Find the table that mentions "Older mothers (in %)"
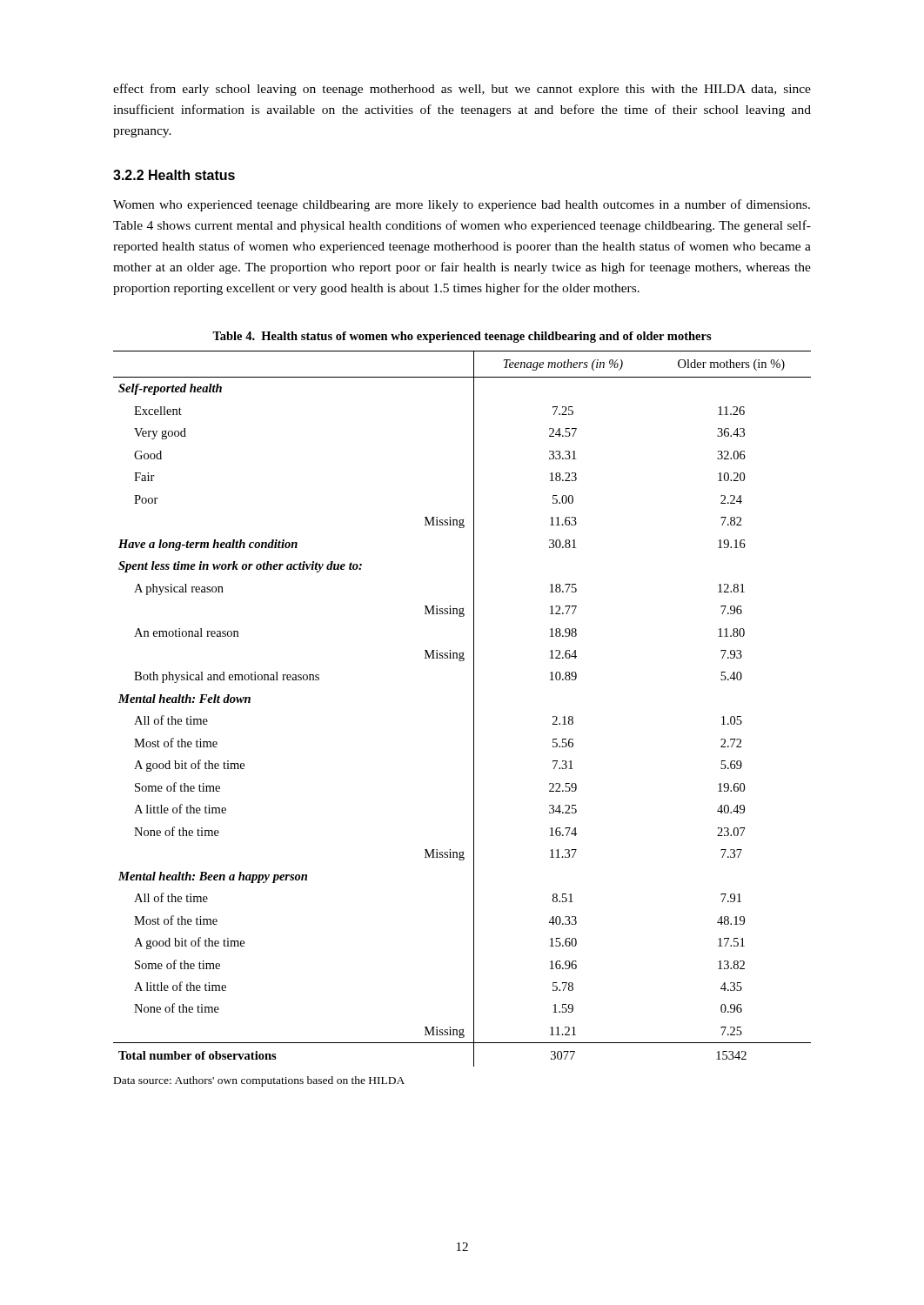Viewport: 924px width, 1305px height. tap(462, 709)
